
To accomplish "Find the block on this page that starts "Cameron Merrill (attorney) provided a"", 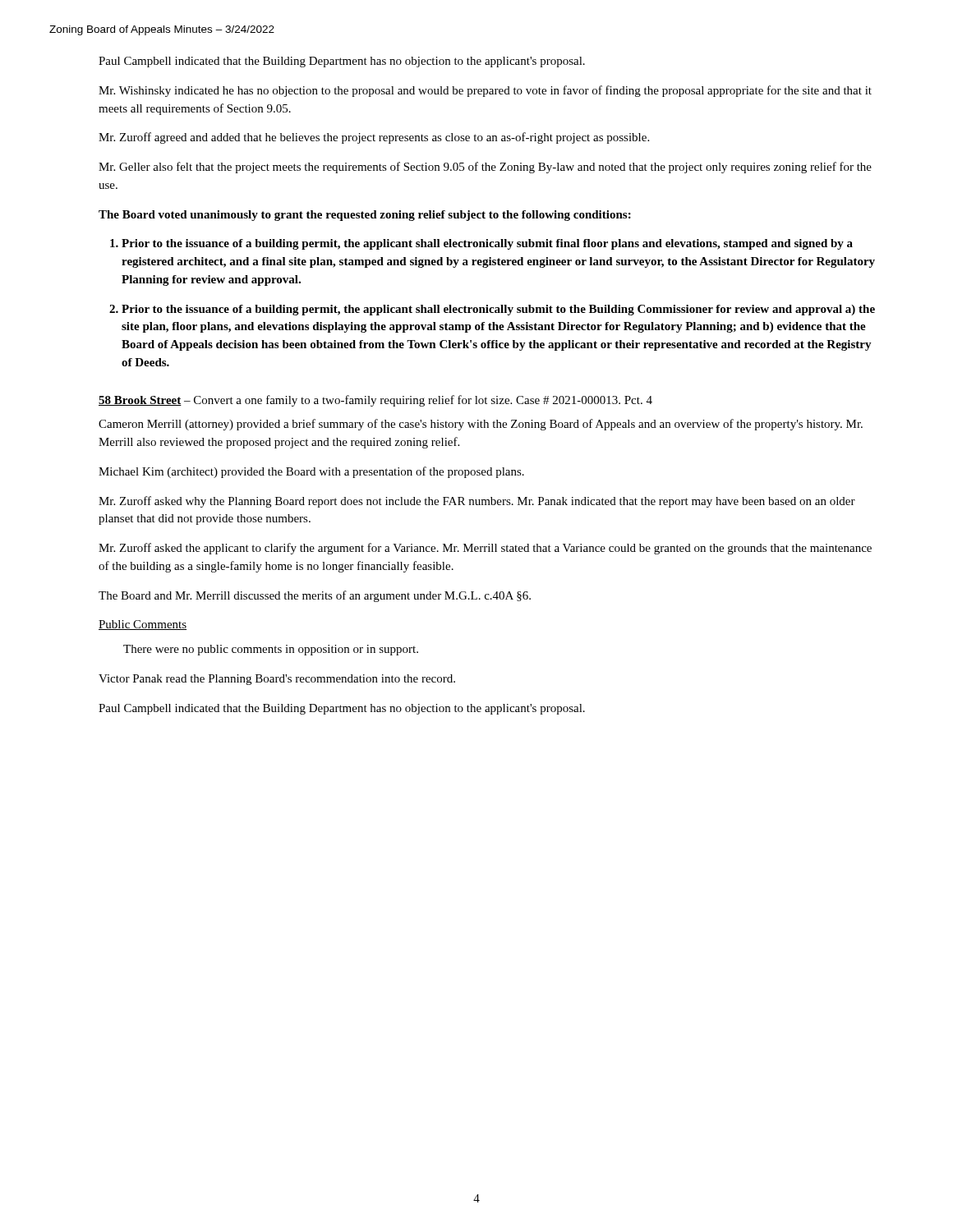I will coord(481,433).
